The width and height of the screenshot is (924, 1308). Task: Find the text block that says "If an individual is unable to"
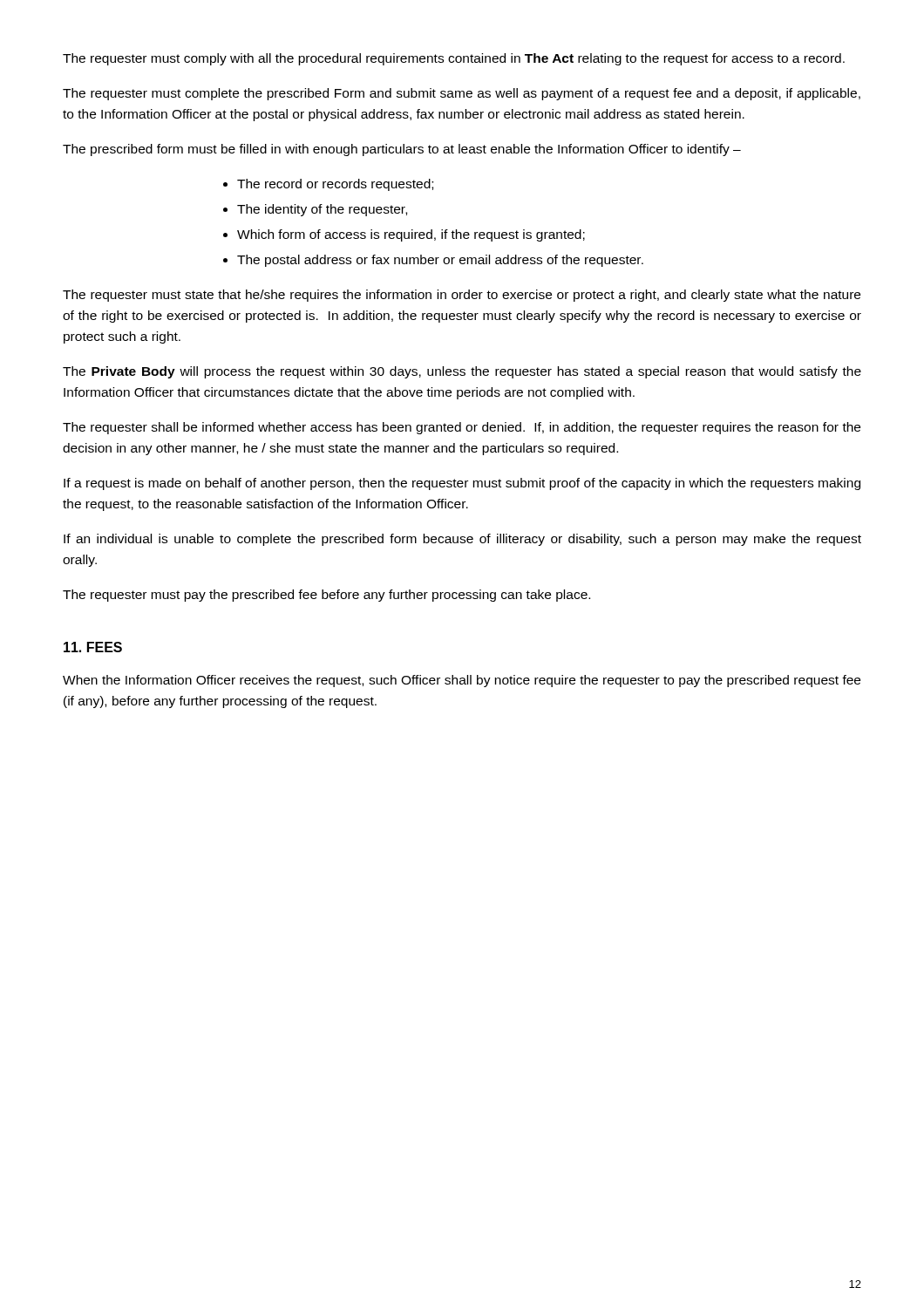(x=462, y=549)
